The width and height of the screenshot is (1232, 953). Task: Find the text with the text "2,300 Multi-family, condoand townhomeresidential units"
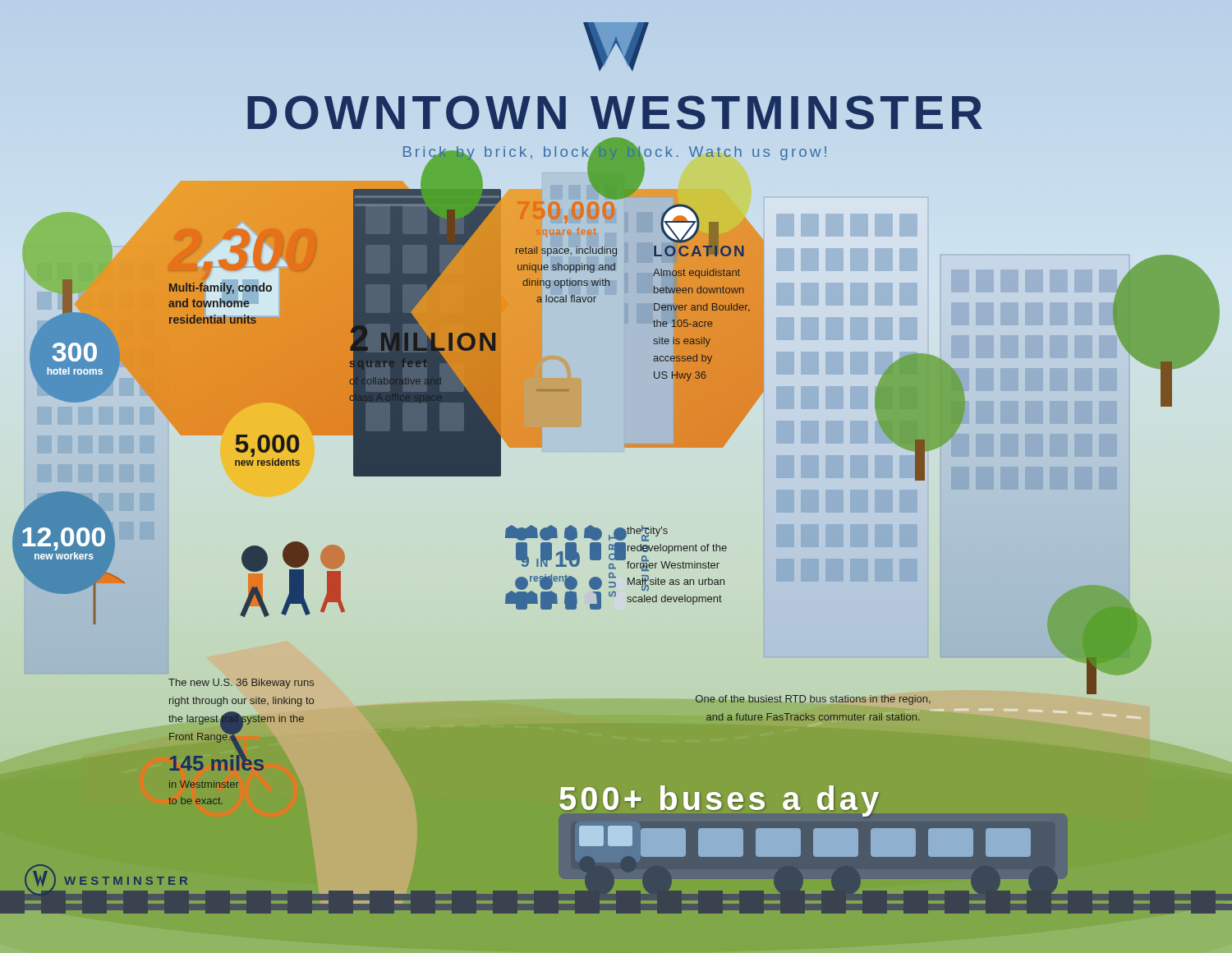(242, 276)
